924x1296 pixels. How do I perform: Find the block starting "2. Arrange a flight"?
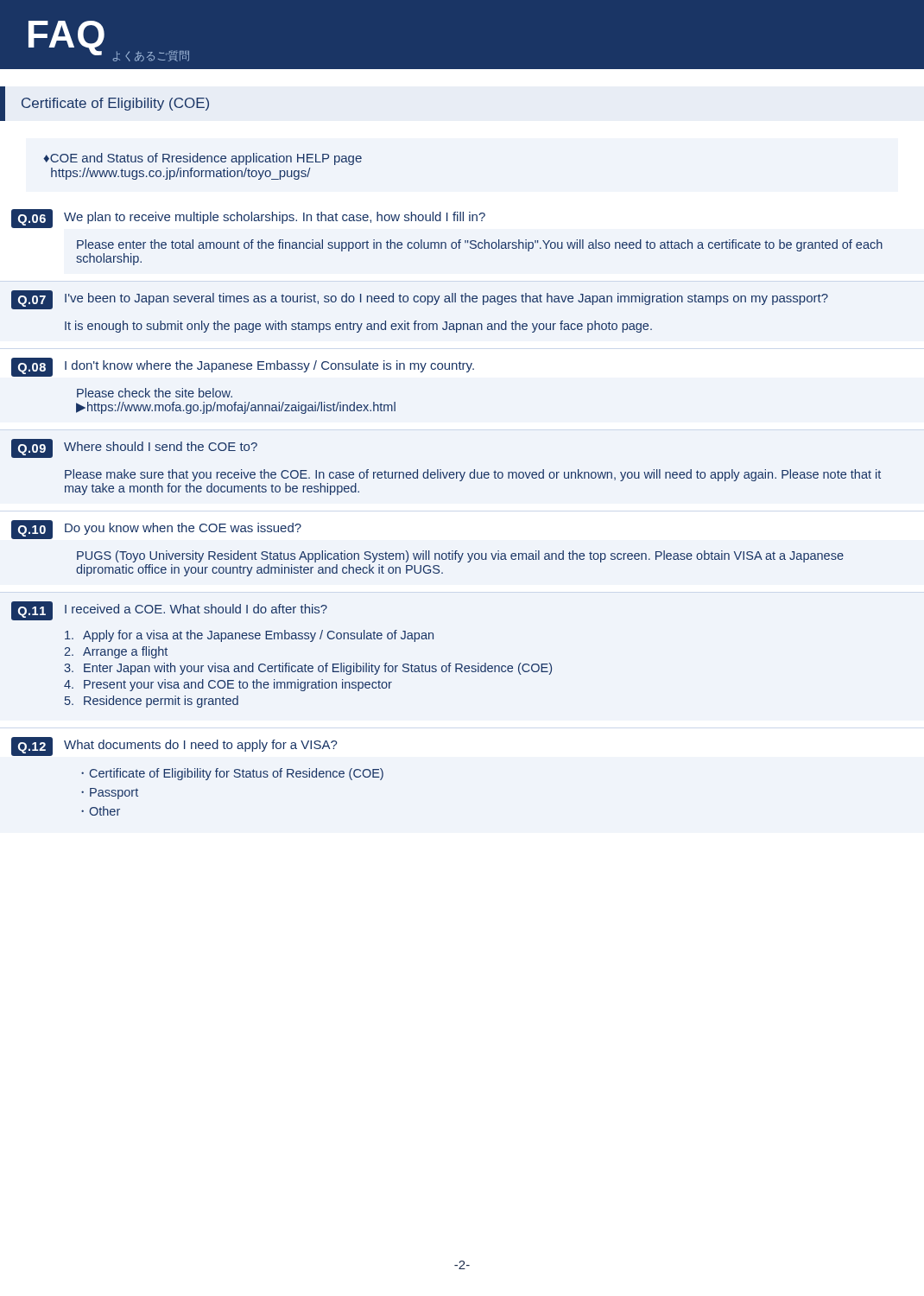[116, 651]
